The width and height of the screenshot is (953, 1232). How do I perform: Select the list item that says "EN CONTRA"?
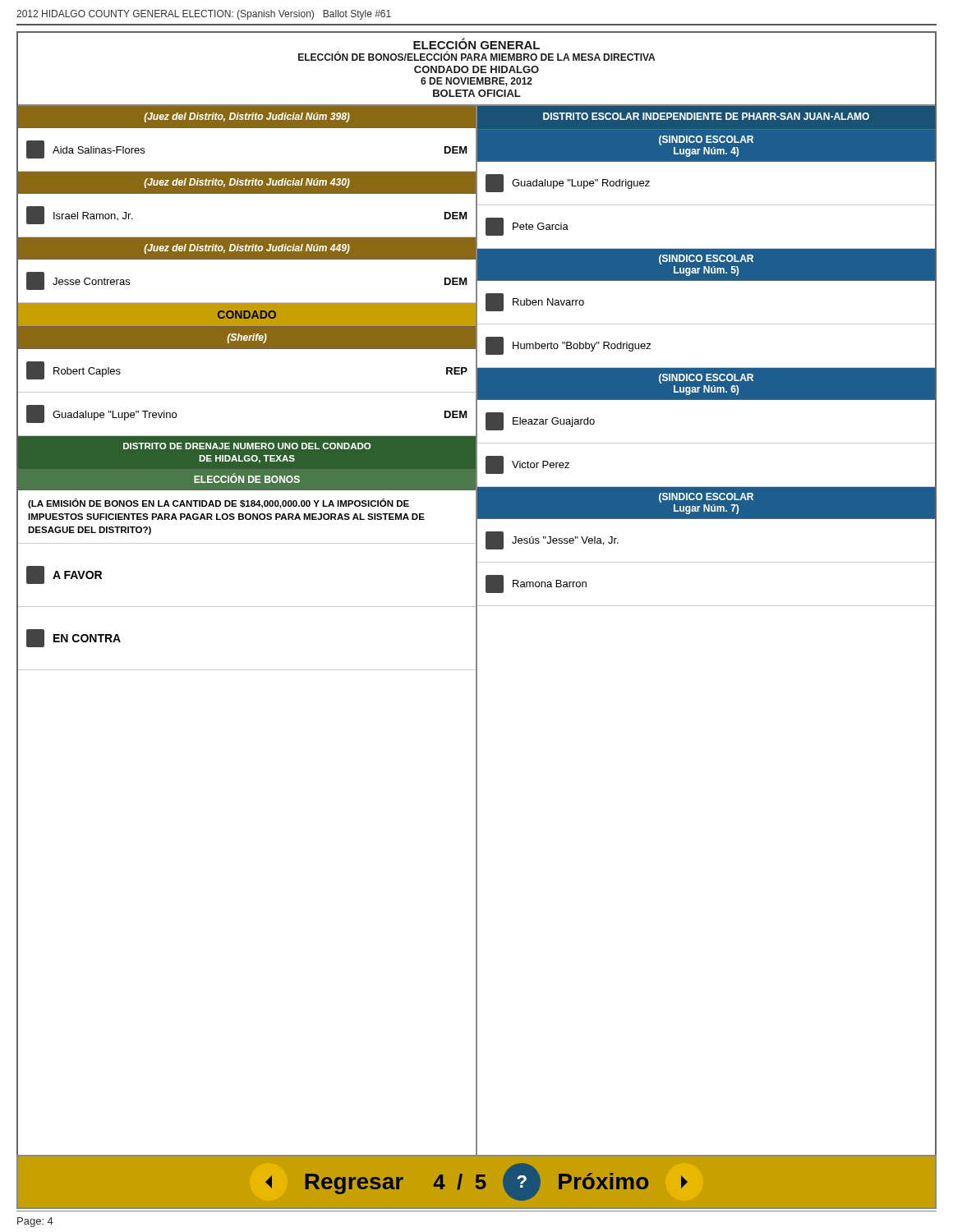click(x=74, y=638)
